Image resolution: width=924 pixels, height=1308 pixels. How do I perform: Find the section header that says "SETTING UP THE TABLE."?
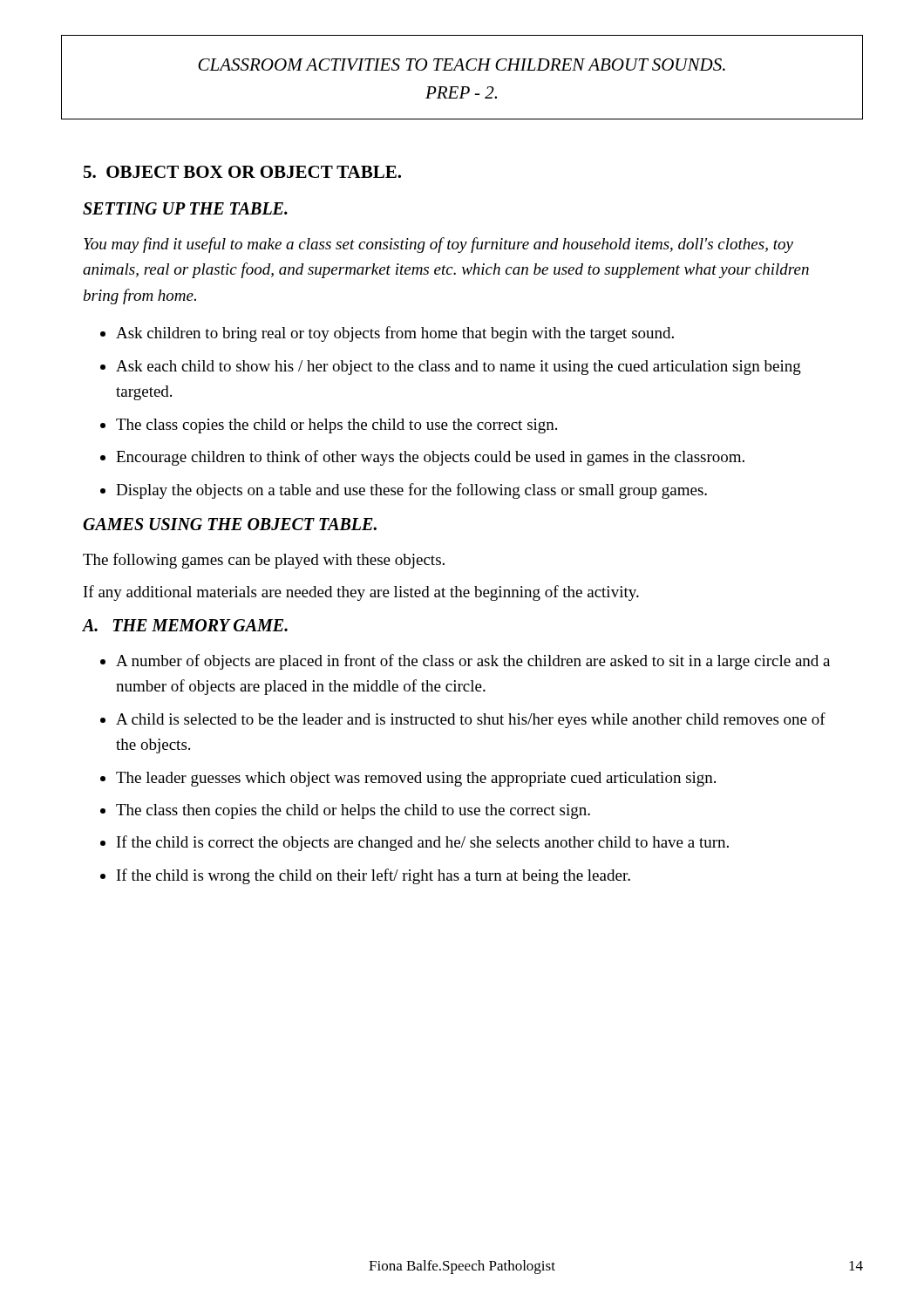pyautogui.click(x=186, y=208)
